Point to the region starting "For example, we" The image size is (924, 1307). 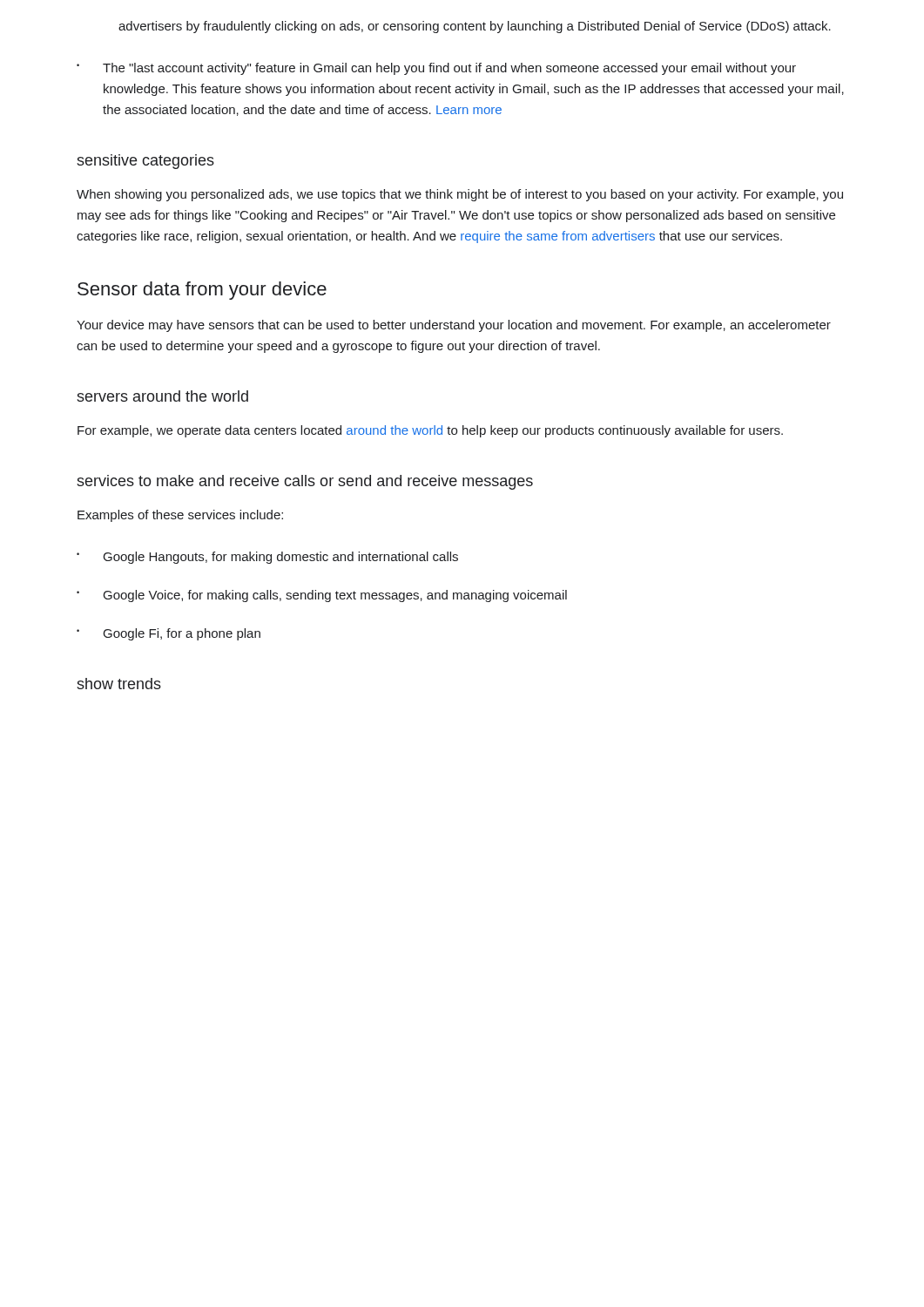click(x=430, y=430)
